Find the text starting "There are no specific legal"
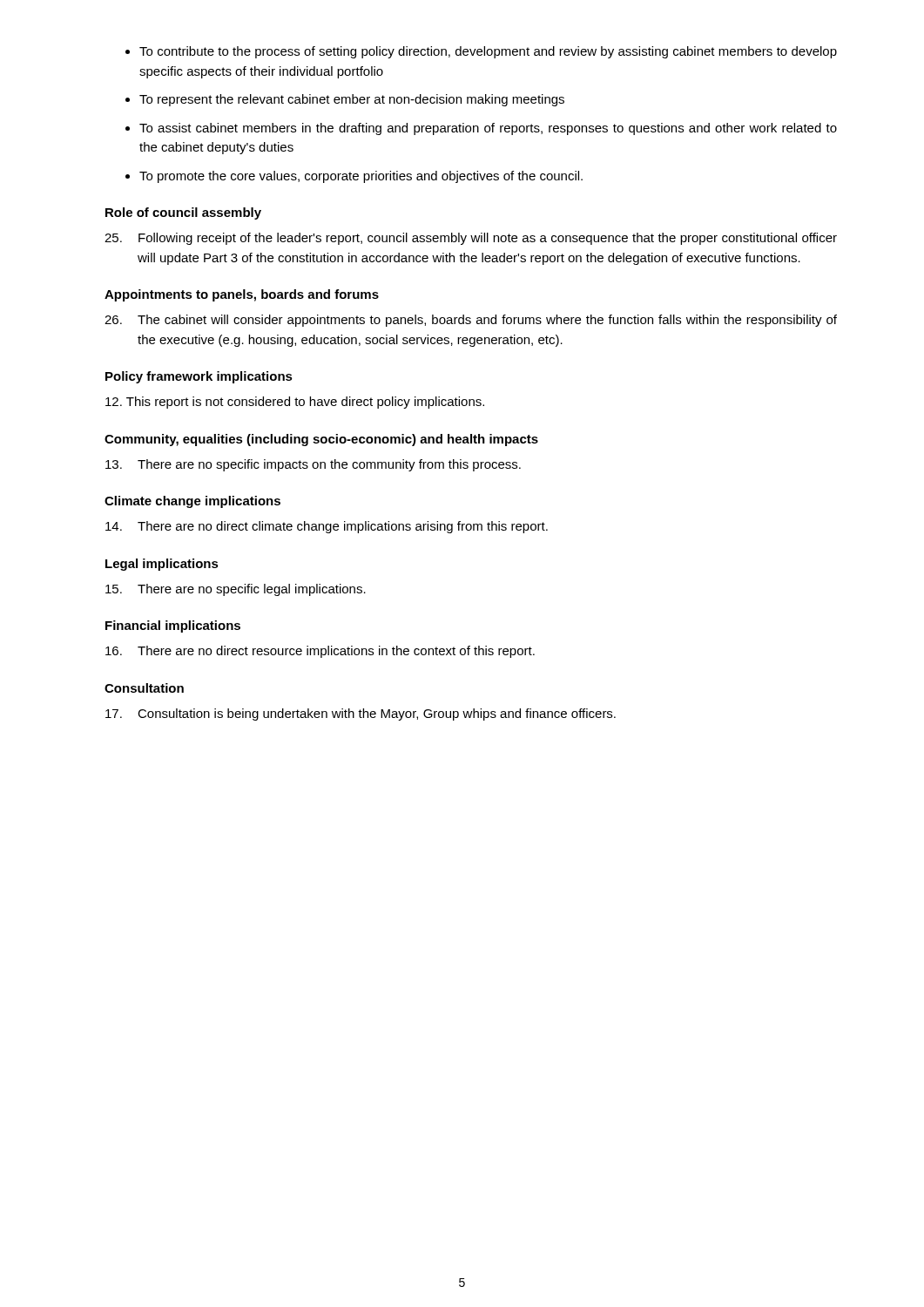The width and height of the screenshot is (924, 1307). click(x=236, y=590)
